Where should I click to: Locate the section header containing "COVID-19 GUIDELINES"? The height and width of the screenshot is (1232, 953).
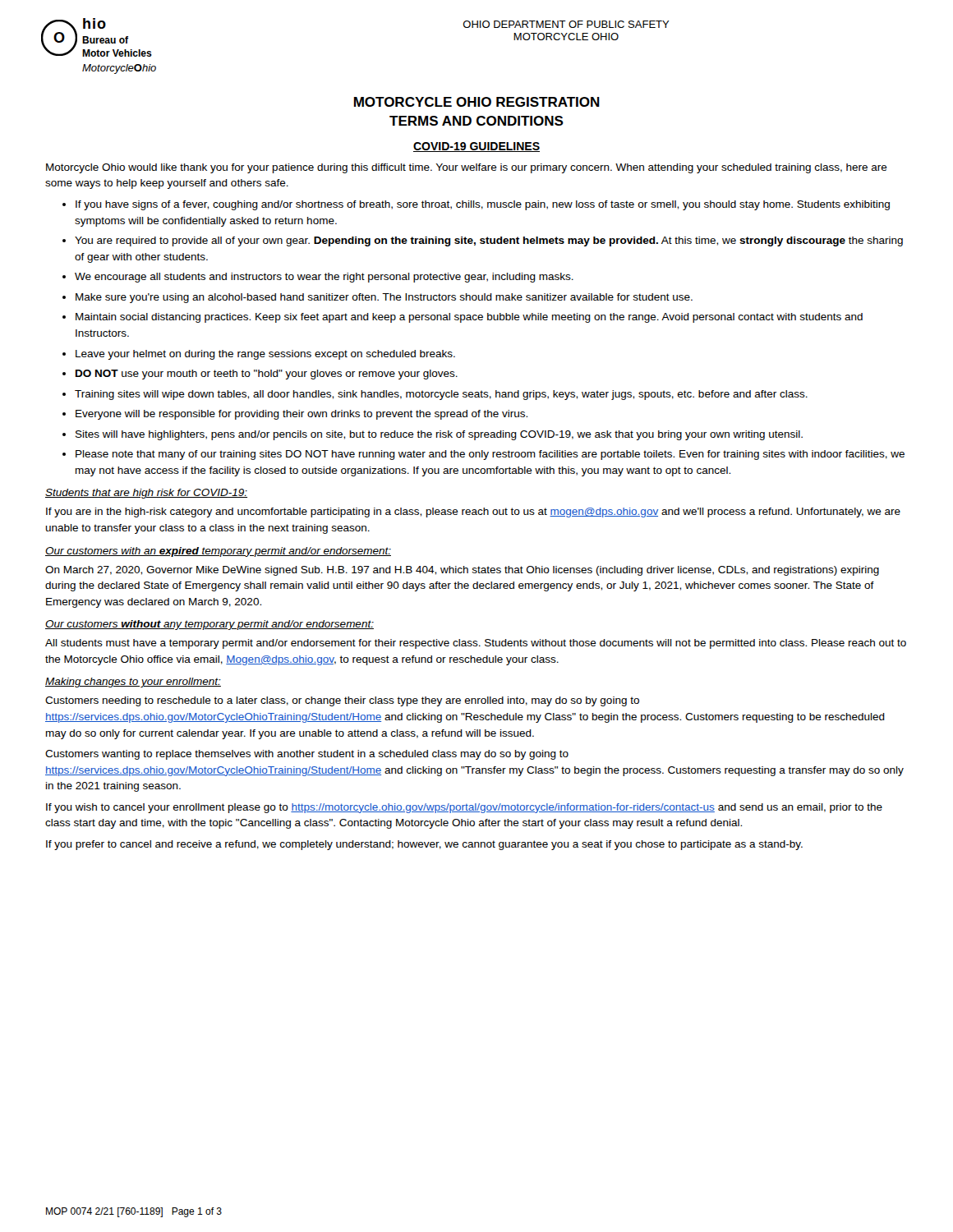click(476, 146)
